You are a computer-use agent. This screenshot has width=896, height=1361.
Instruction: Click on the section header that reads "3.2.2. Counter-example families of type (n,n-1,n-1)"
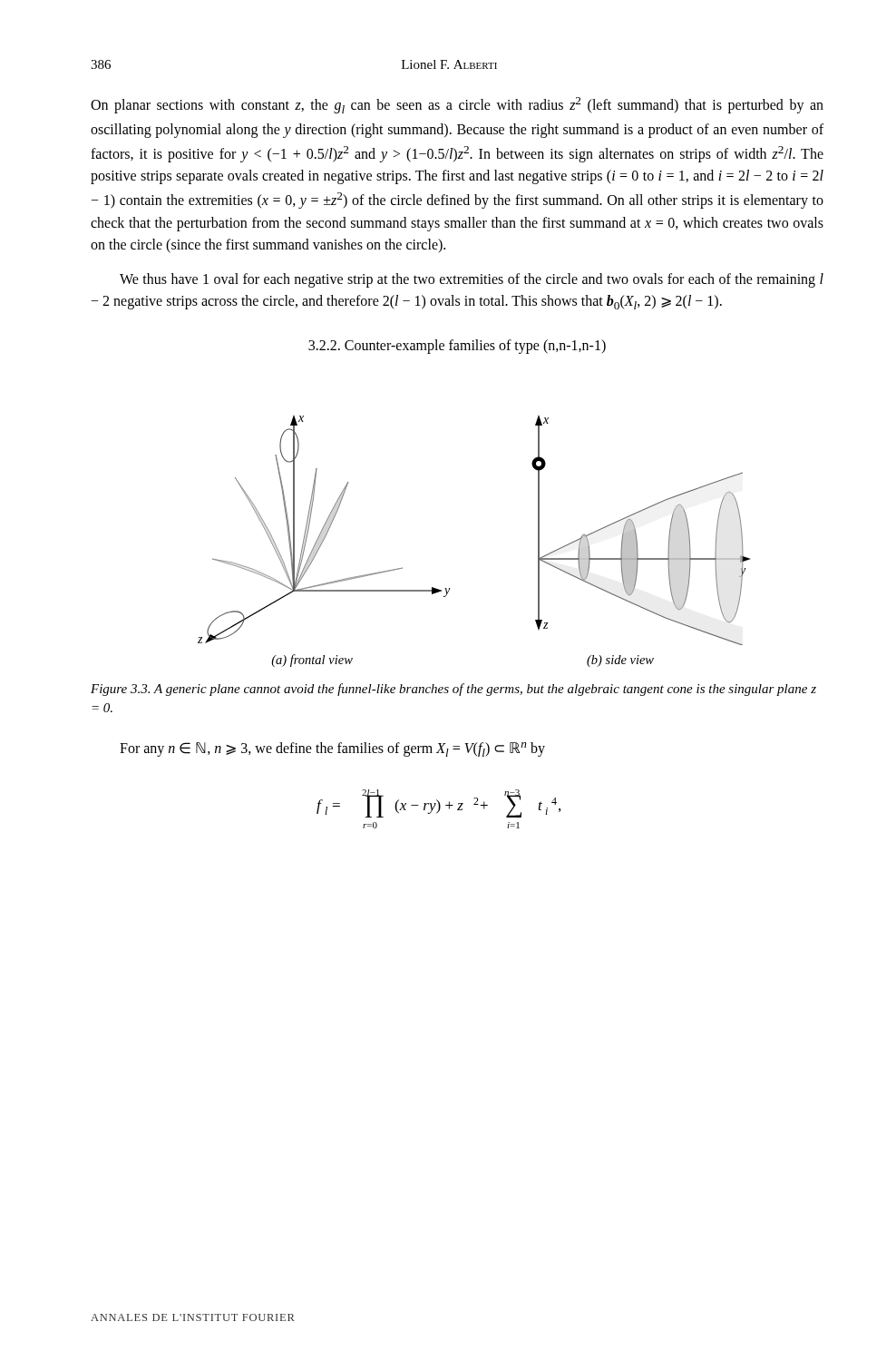(457, 345)
